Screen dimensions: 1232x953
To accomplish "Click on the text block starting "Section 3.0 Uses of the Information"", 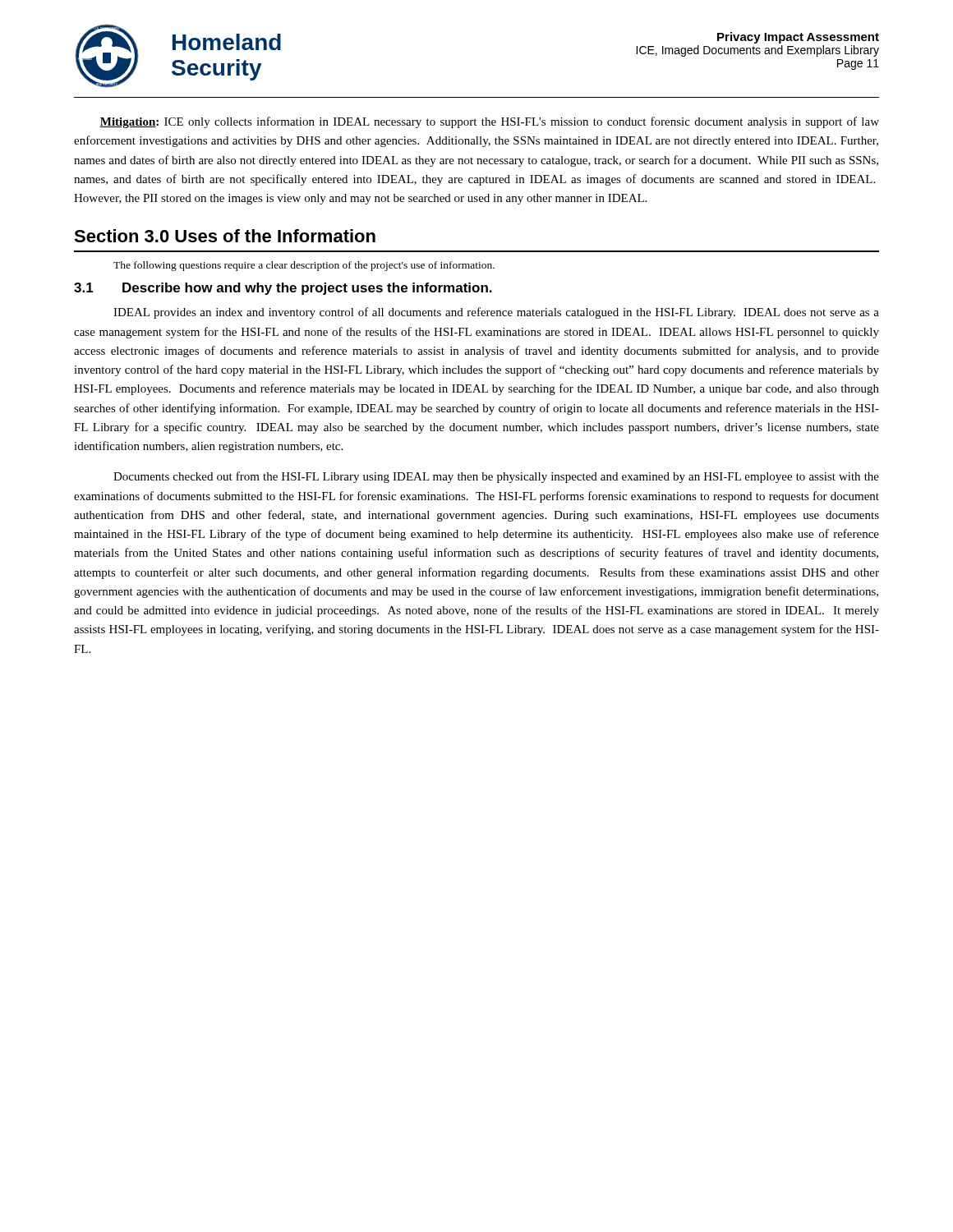I will 225,236.
